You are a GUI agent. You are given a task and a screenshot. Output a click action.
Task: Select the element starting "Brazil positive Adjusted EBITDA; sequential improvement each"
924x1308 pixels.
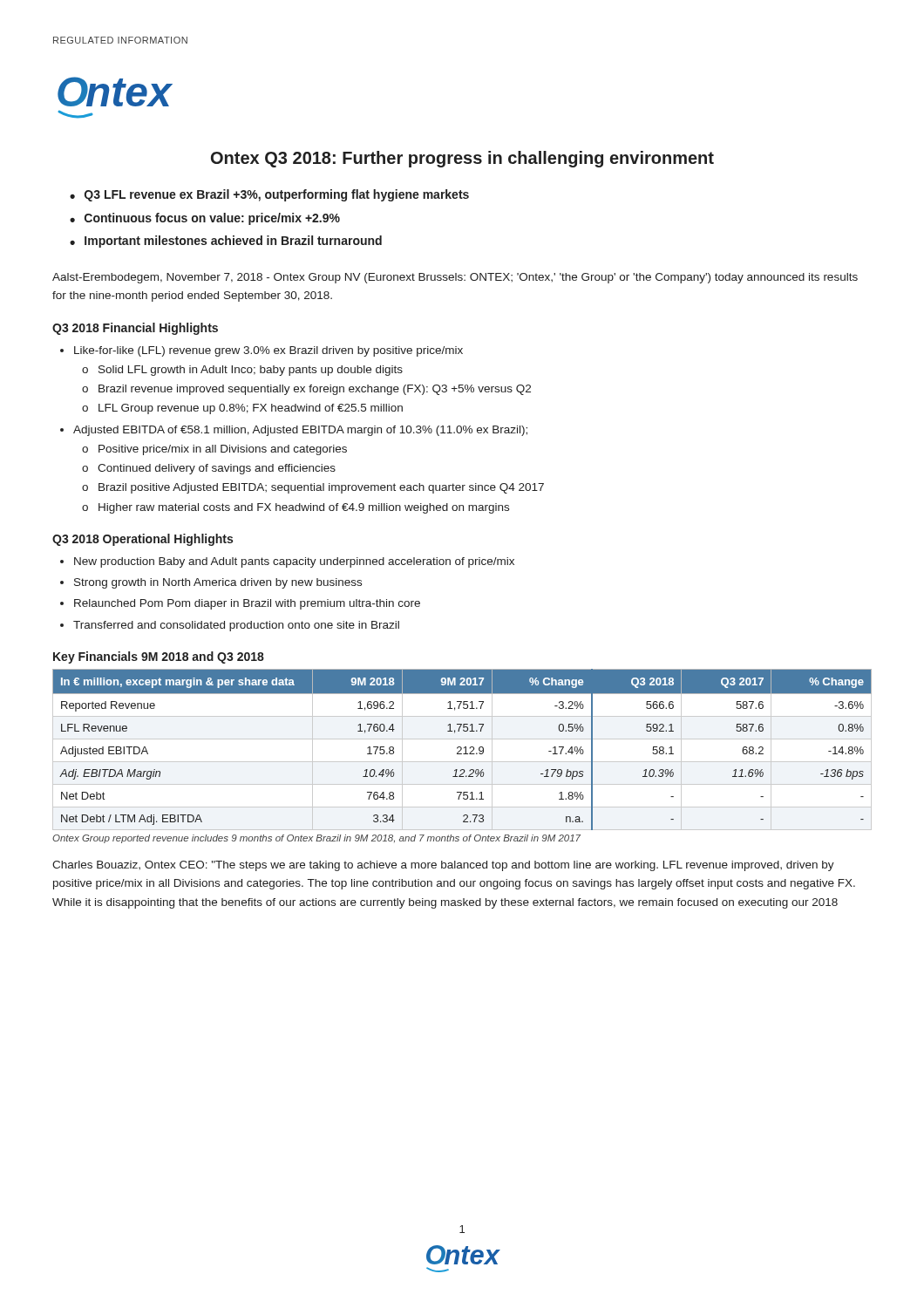[x=321, y=487]
